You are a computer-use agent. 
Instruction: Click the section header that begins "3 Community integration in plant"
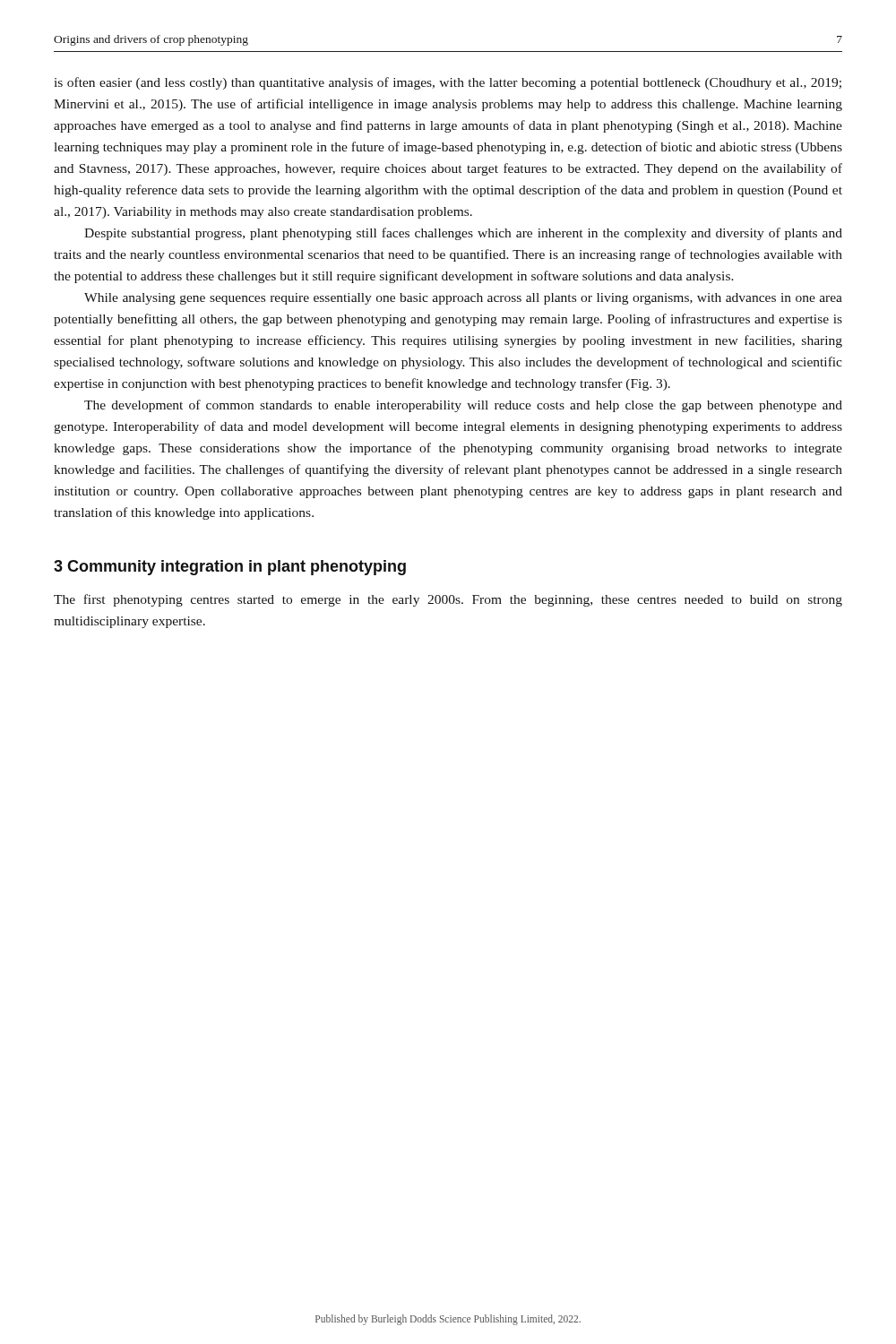pyautogui.click(x=230, y=567)
